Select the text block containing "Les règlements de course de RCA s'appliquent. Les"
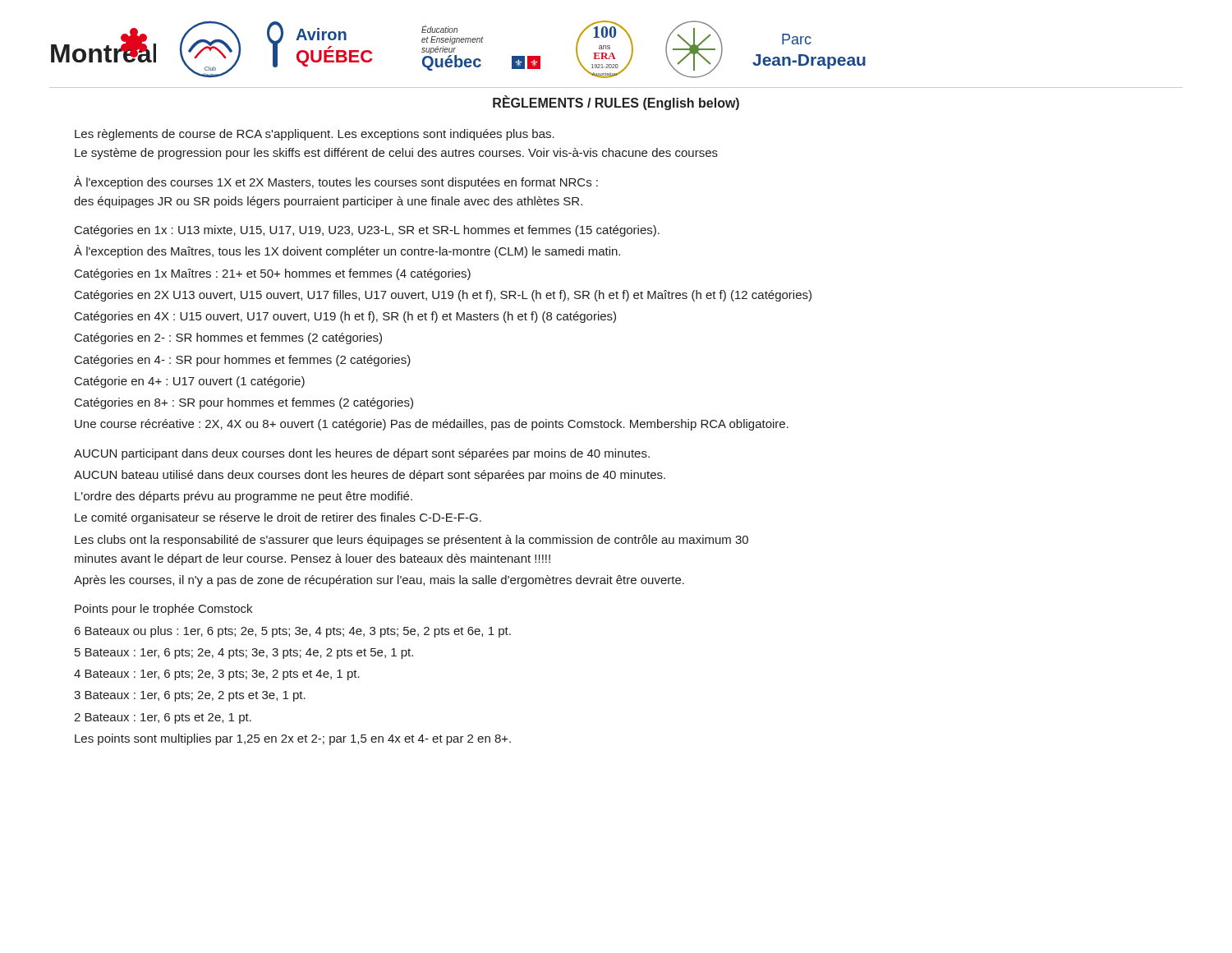The width and height of the screenshot is (1232, 953). click(396, 143)
